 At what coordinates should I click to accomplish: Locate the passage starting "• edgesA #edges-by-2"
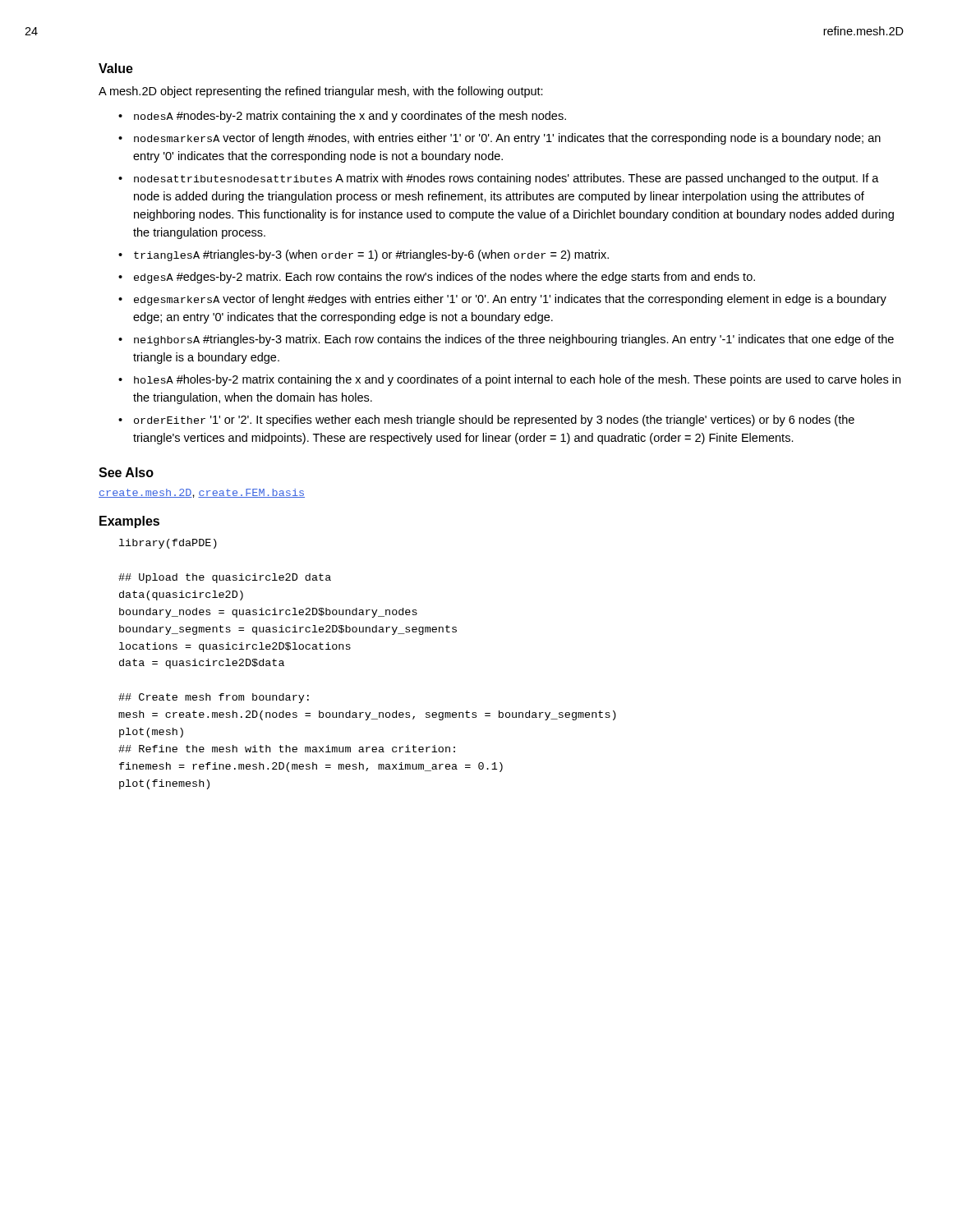511,278
